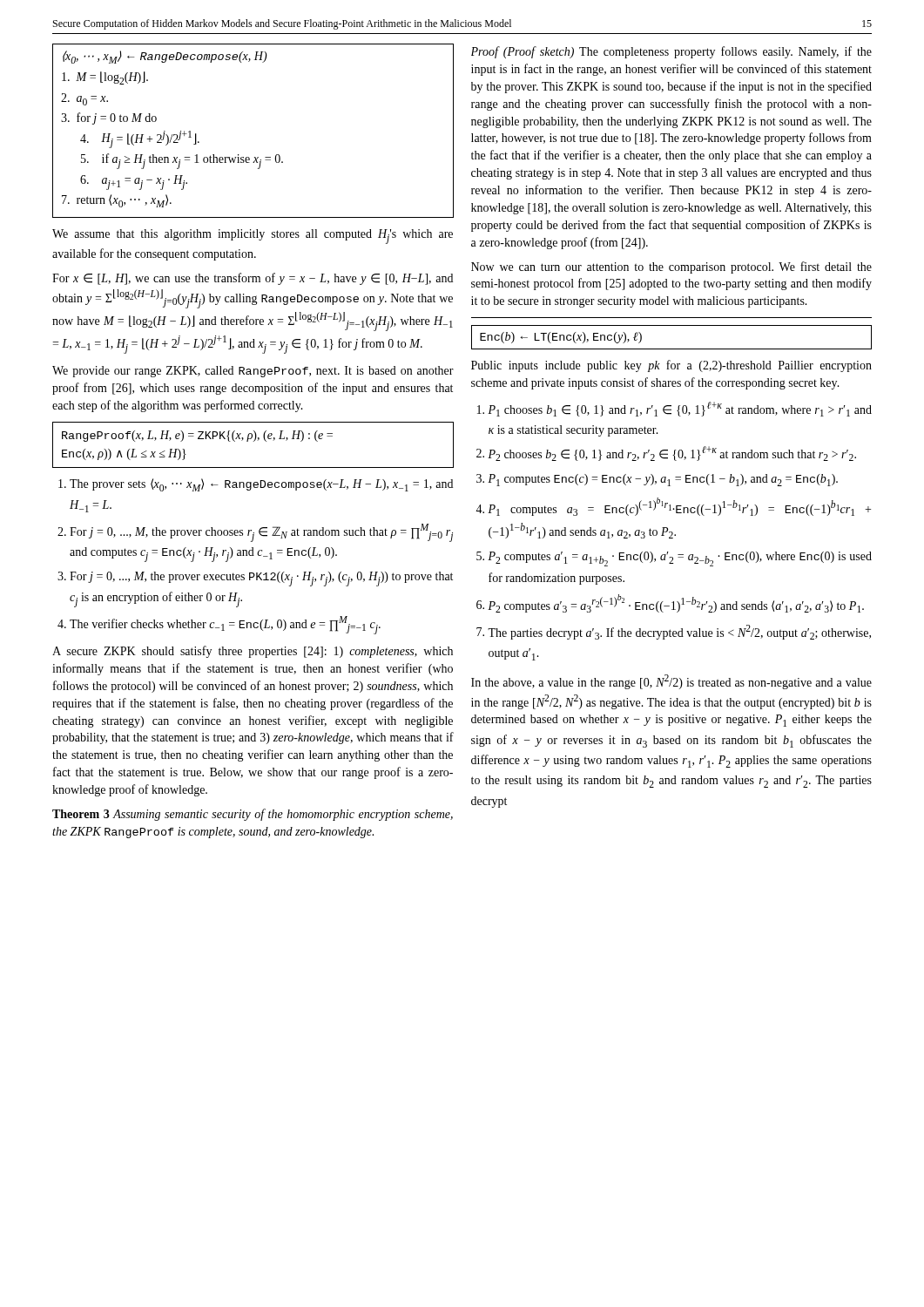Locate the text block starting "Public inputs include"
The width and height of the screenshot is (924, 1307).
pyautogui.click(x=671, y=374)
